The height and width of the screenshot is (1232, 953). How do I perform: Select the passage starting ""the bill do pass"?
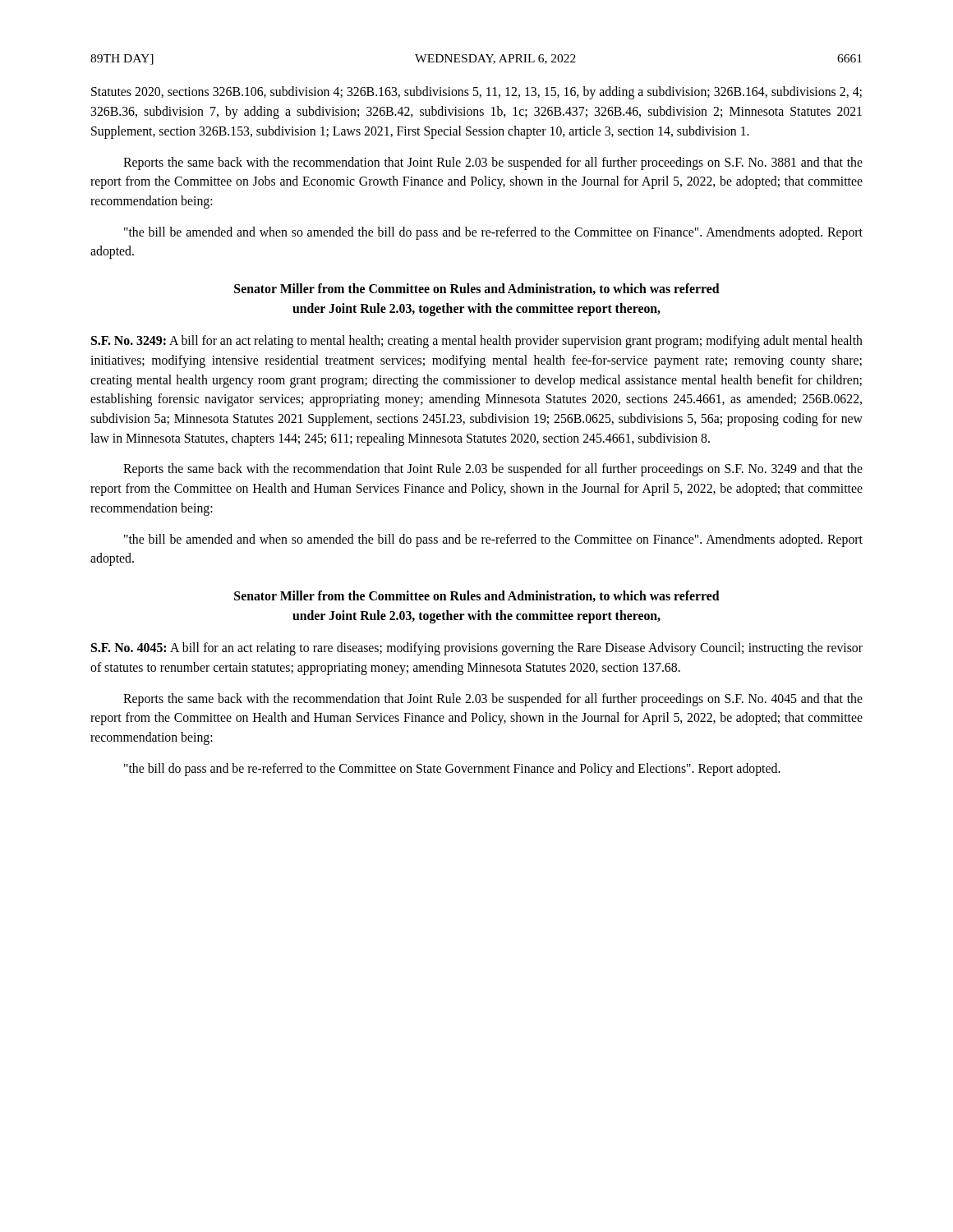click(x=452, y=768)
